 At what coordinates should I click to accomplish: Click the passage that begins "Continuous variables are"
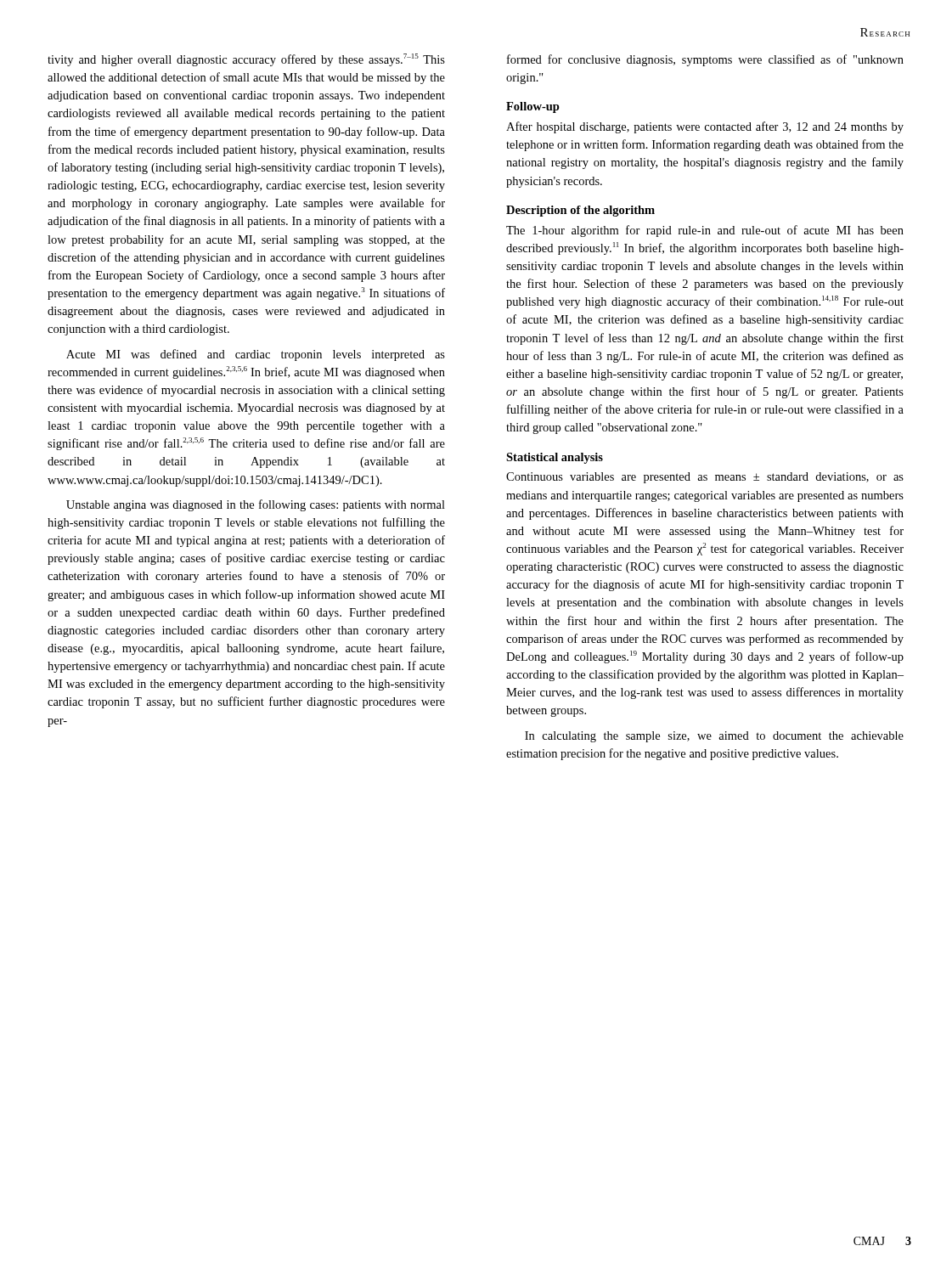click(705, 594)
